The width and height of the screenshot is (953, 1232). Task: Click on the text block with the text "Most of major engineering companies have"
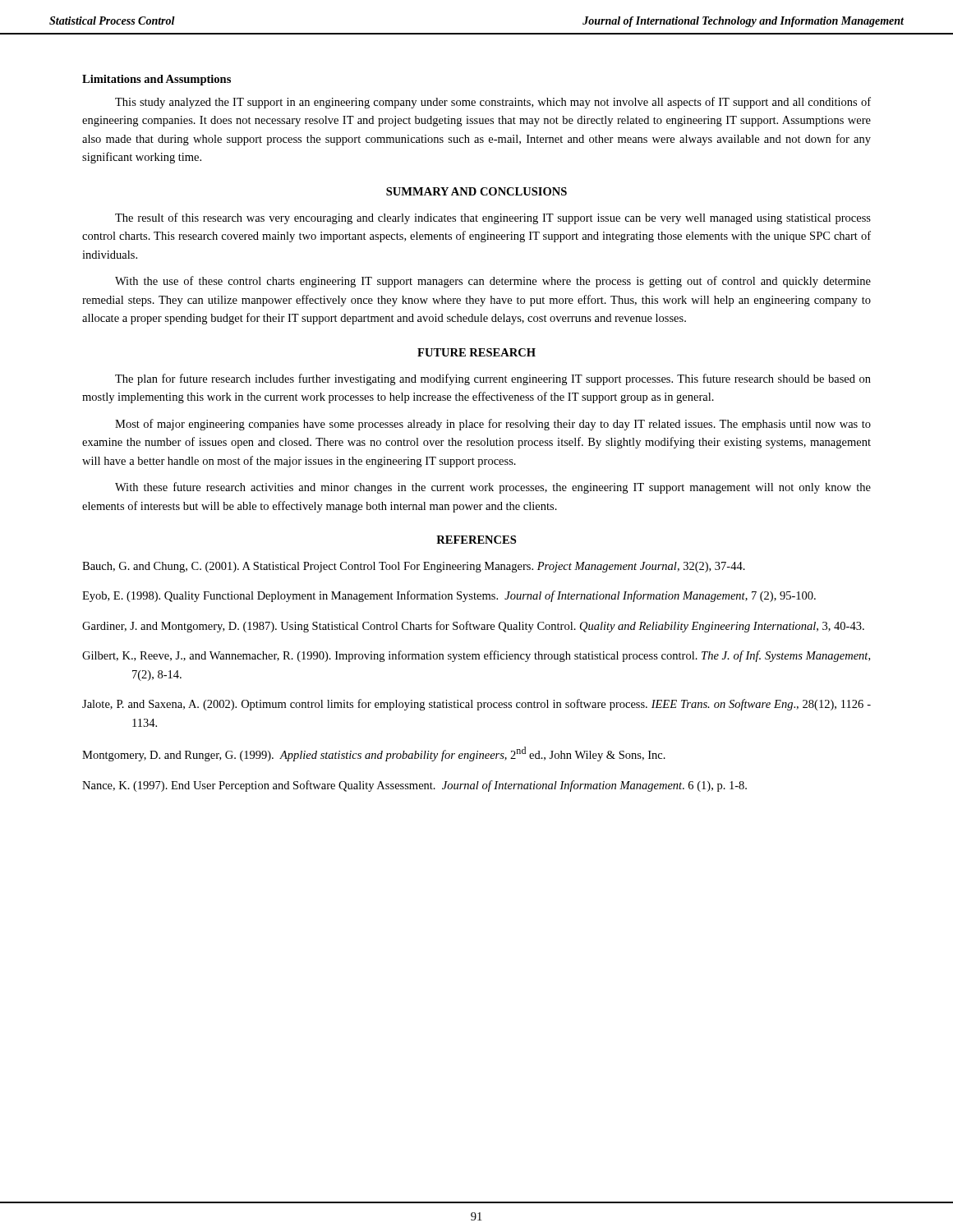[476, 442]
